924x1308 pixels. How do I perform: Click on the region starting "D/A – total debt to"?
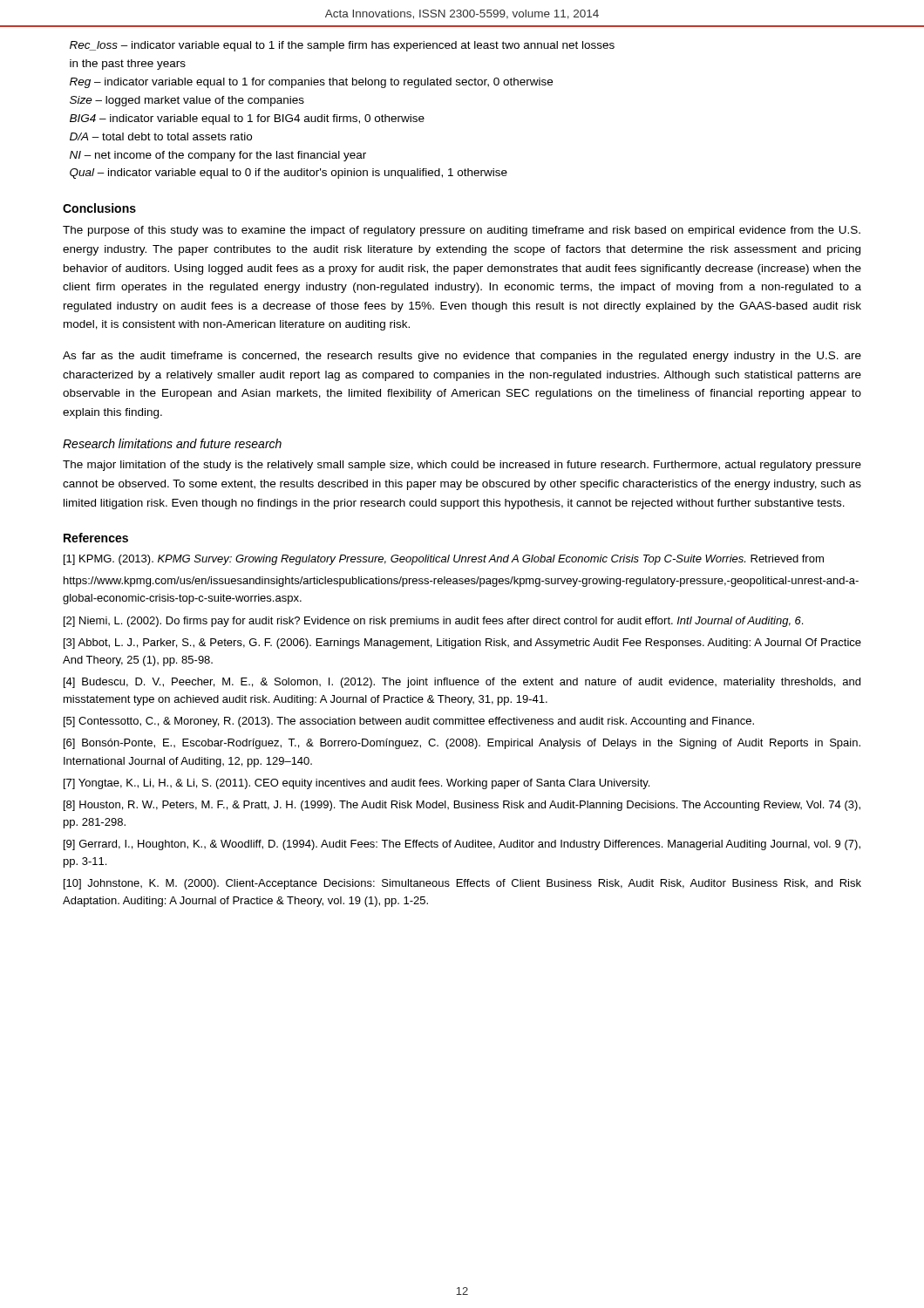coord(158,136)
